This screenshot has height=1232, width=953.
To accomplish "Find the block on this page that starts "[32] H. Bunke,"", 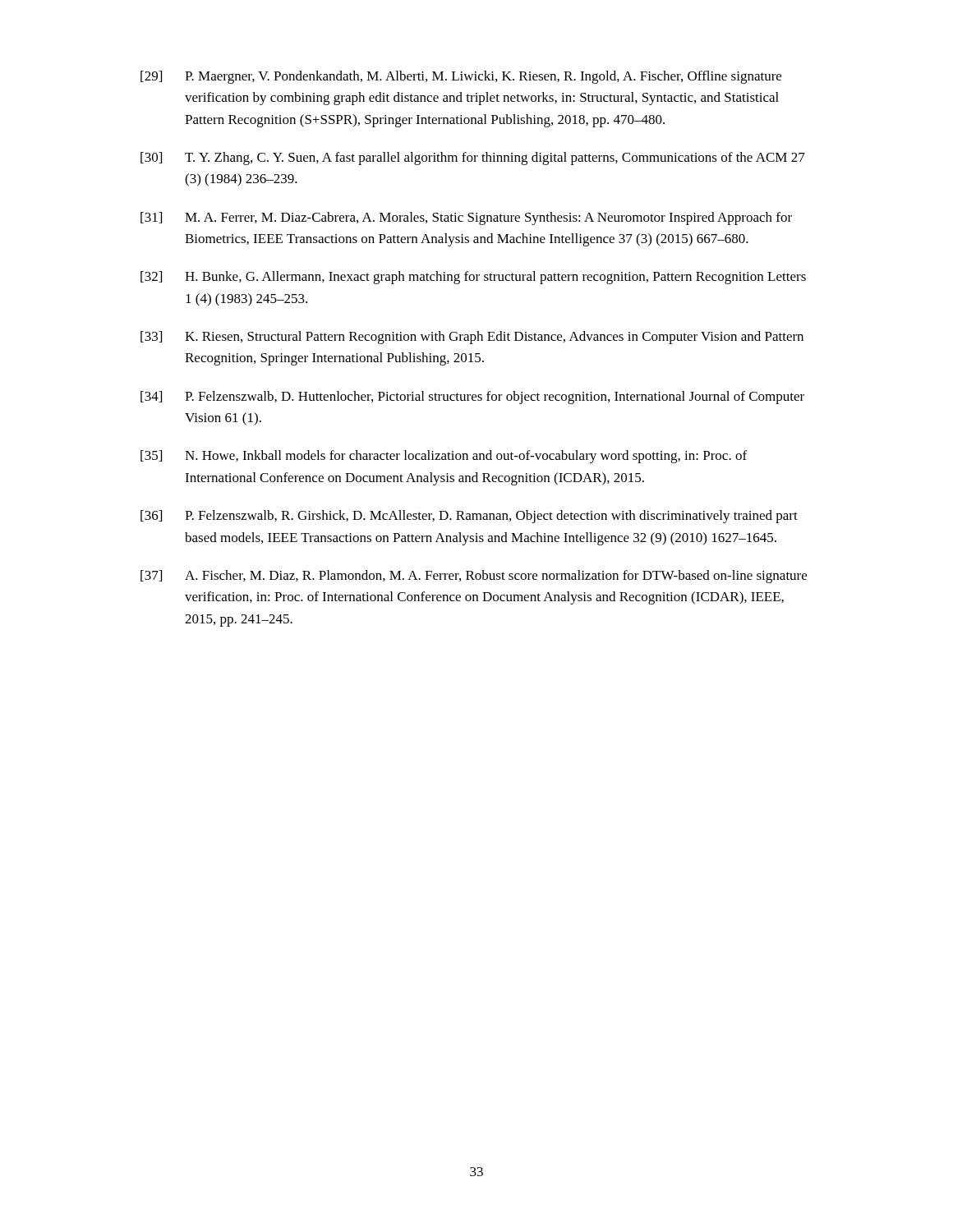I will coord(476,288).
